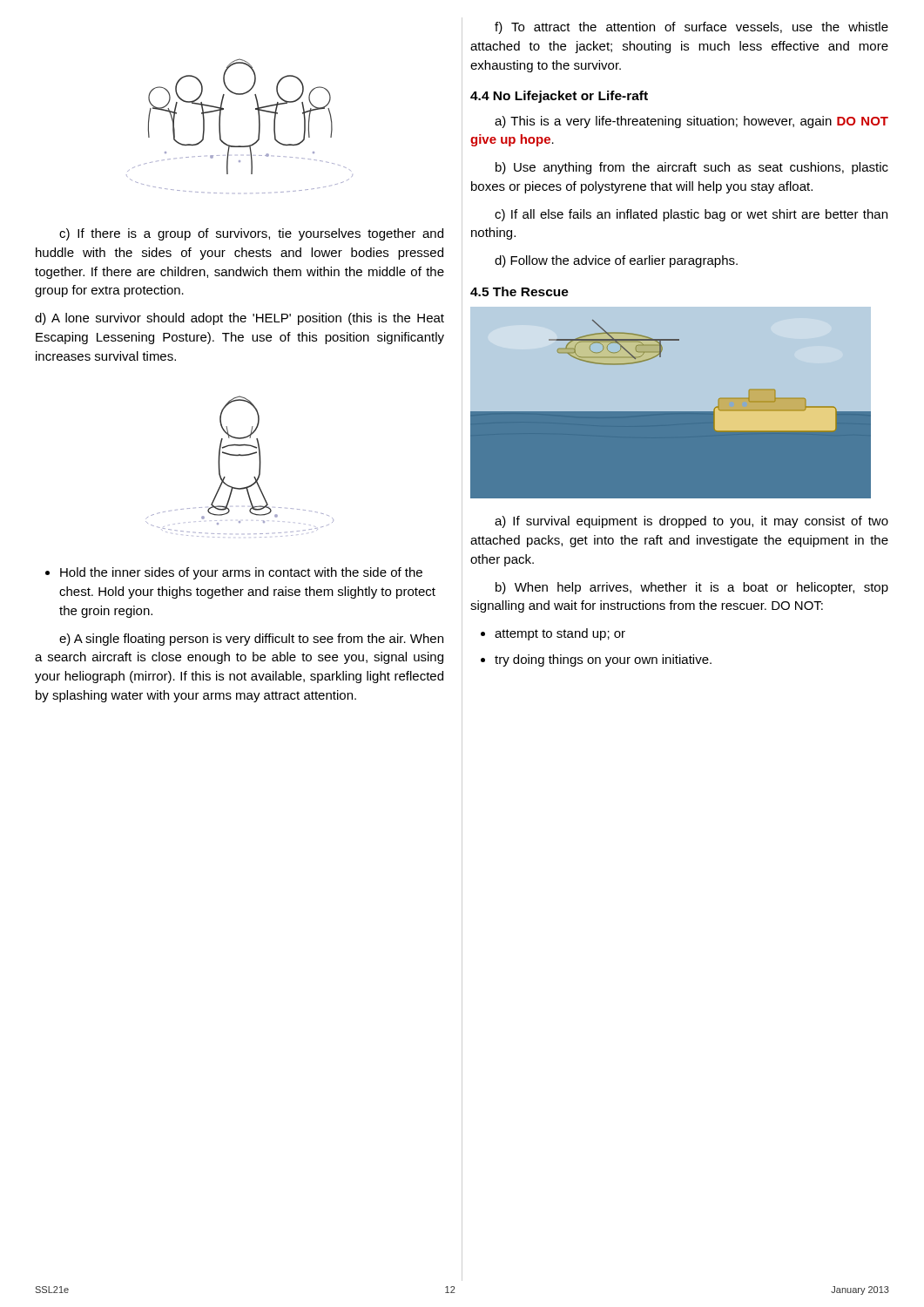Locate the text block with the text "f) To attract"
Screen dimensions: 1307x924
click(679, 46)
